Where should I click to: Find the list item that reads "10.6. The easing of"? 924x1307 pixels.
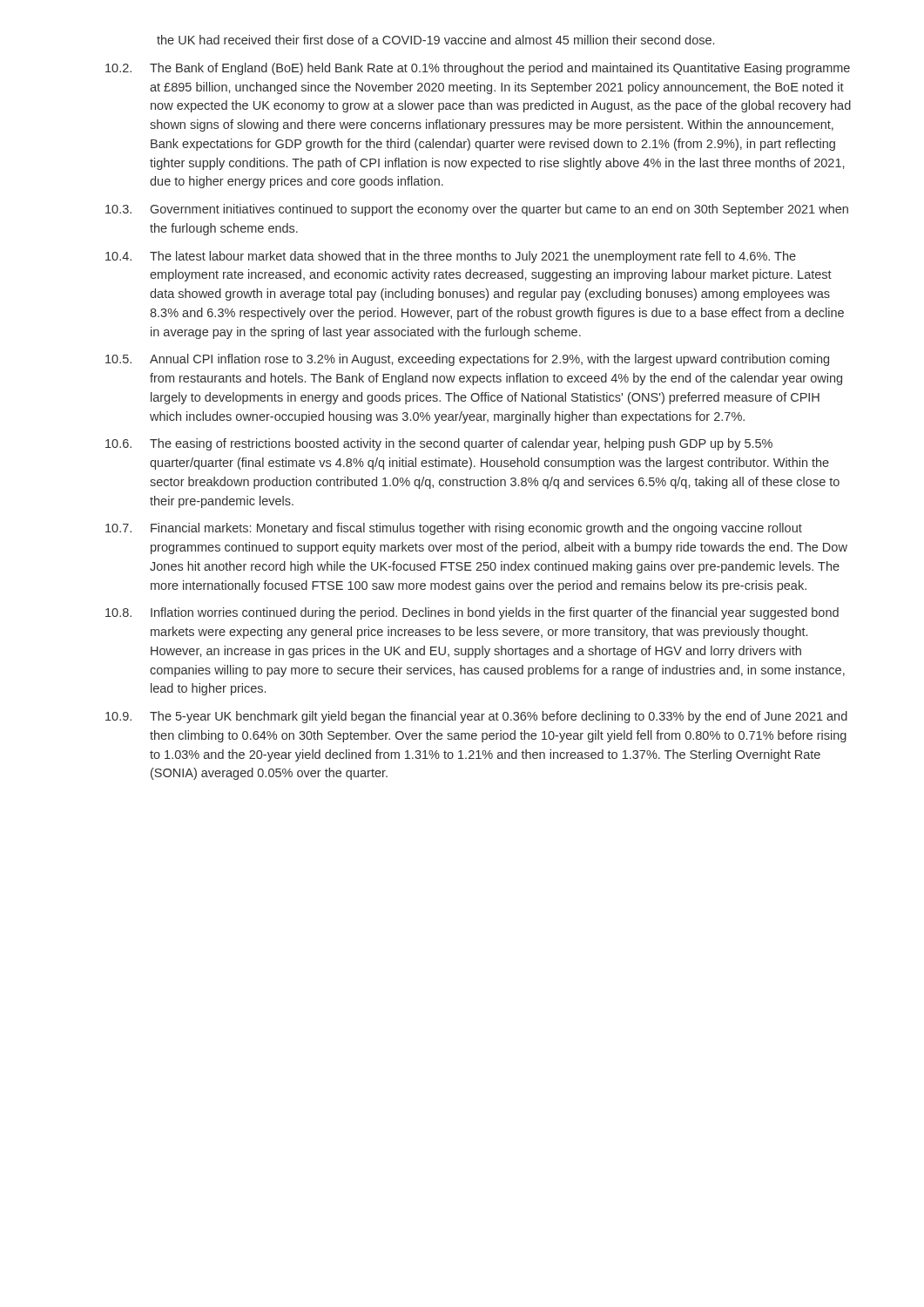[479, 473]
